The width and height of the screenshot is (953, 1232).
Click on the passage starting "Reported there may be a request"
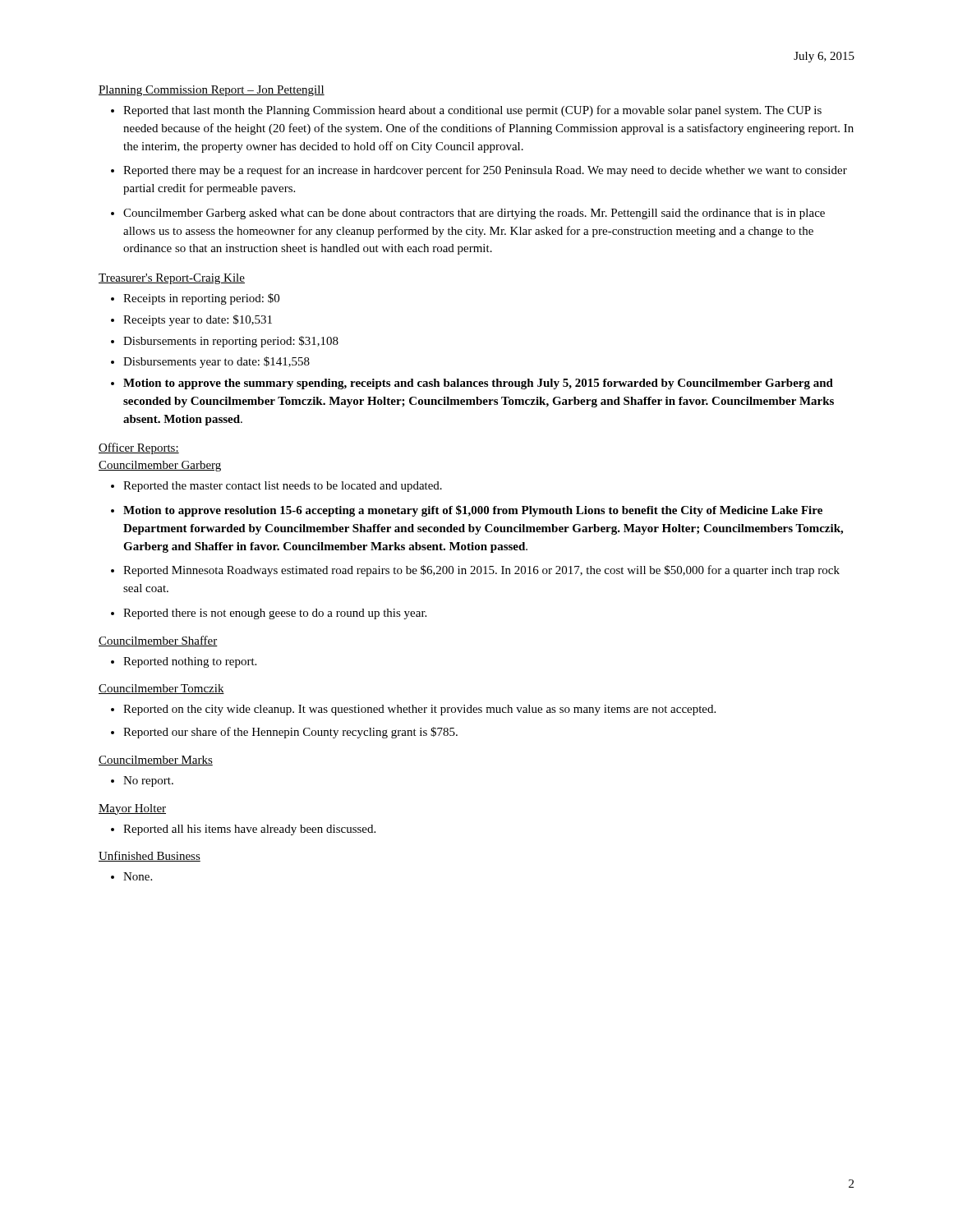point(485,179)
